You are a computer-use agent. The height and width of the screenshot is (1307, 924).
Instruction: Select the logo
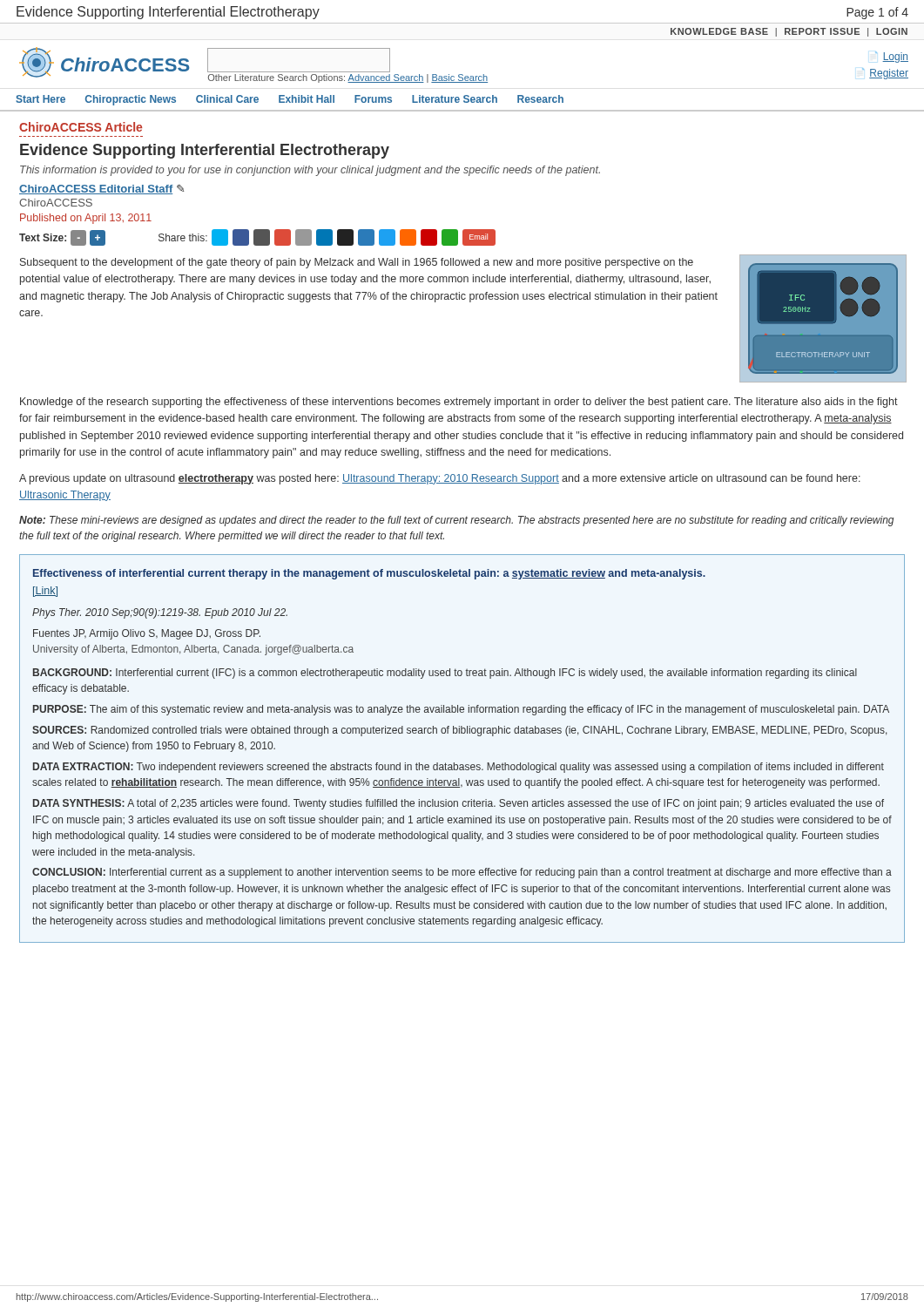(103, 65)
